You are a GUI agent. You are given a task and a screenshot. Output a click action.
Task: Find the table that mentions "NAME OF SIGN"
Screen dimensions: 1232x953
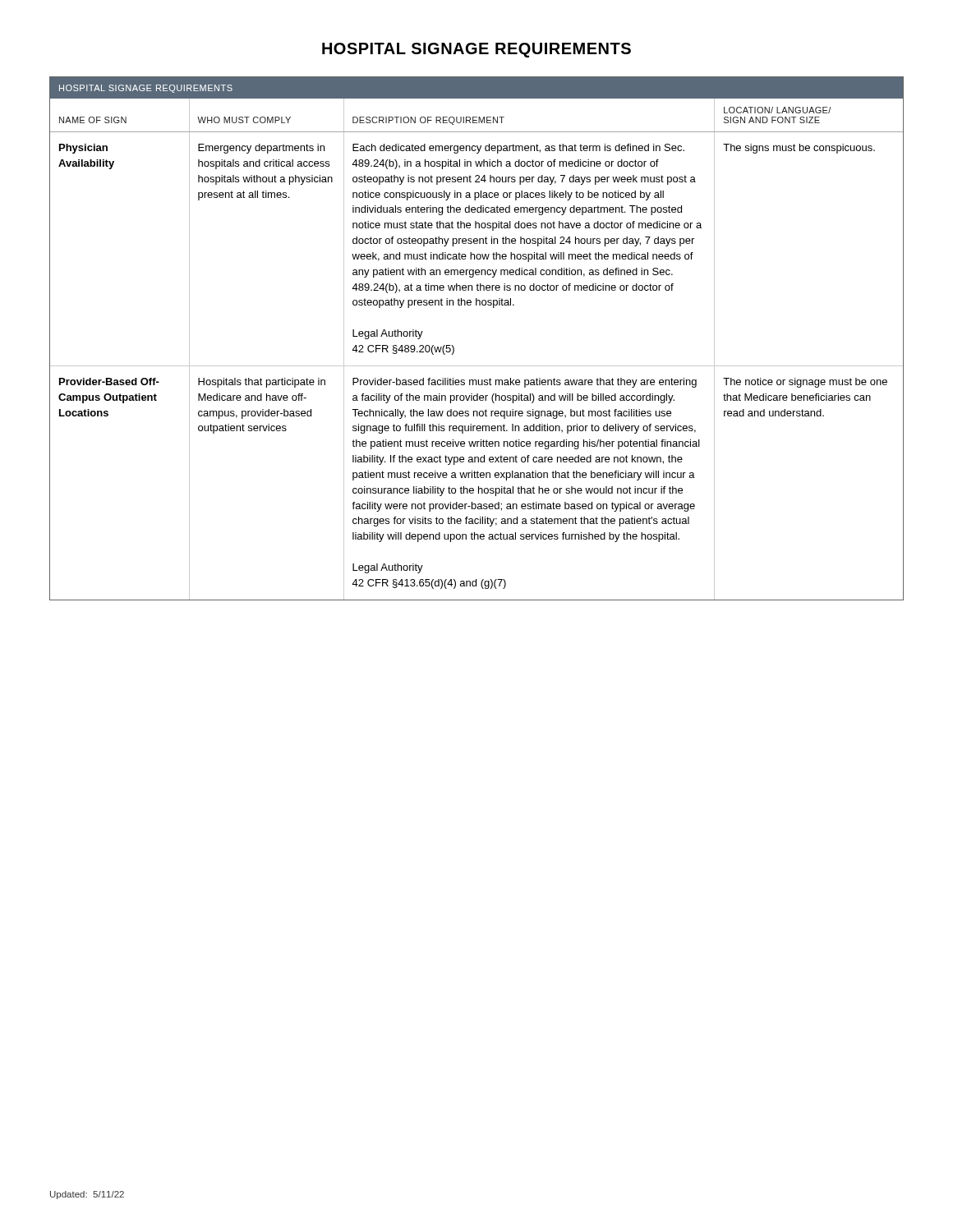[x=476, y=338]
